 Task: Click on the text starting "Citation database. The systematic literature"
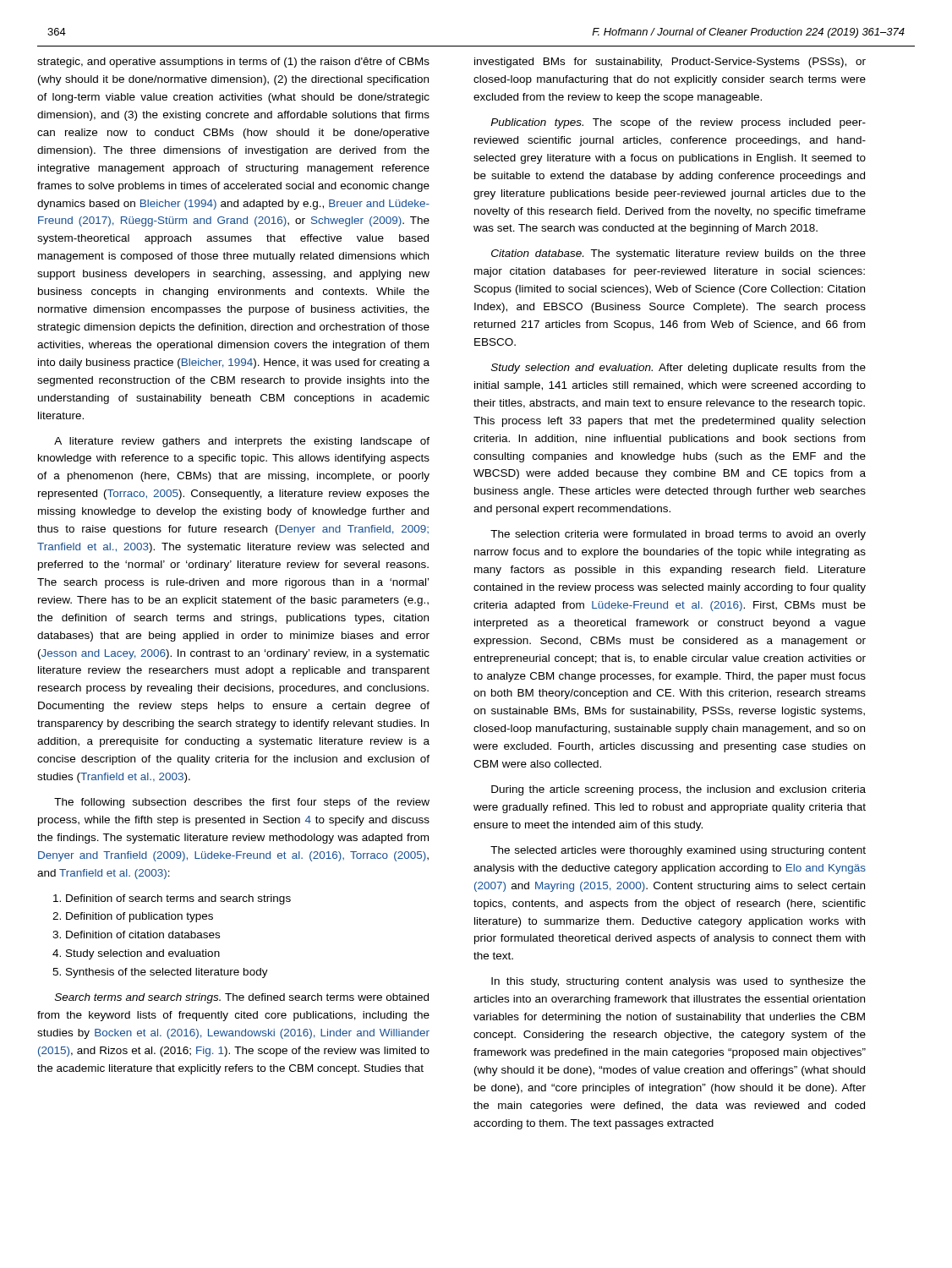[670, 299]
